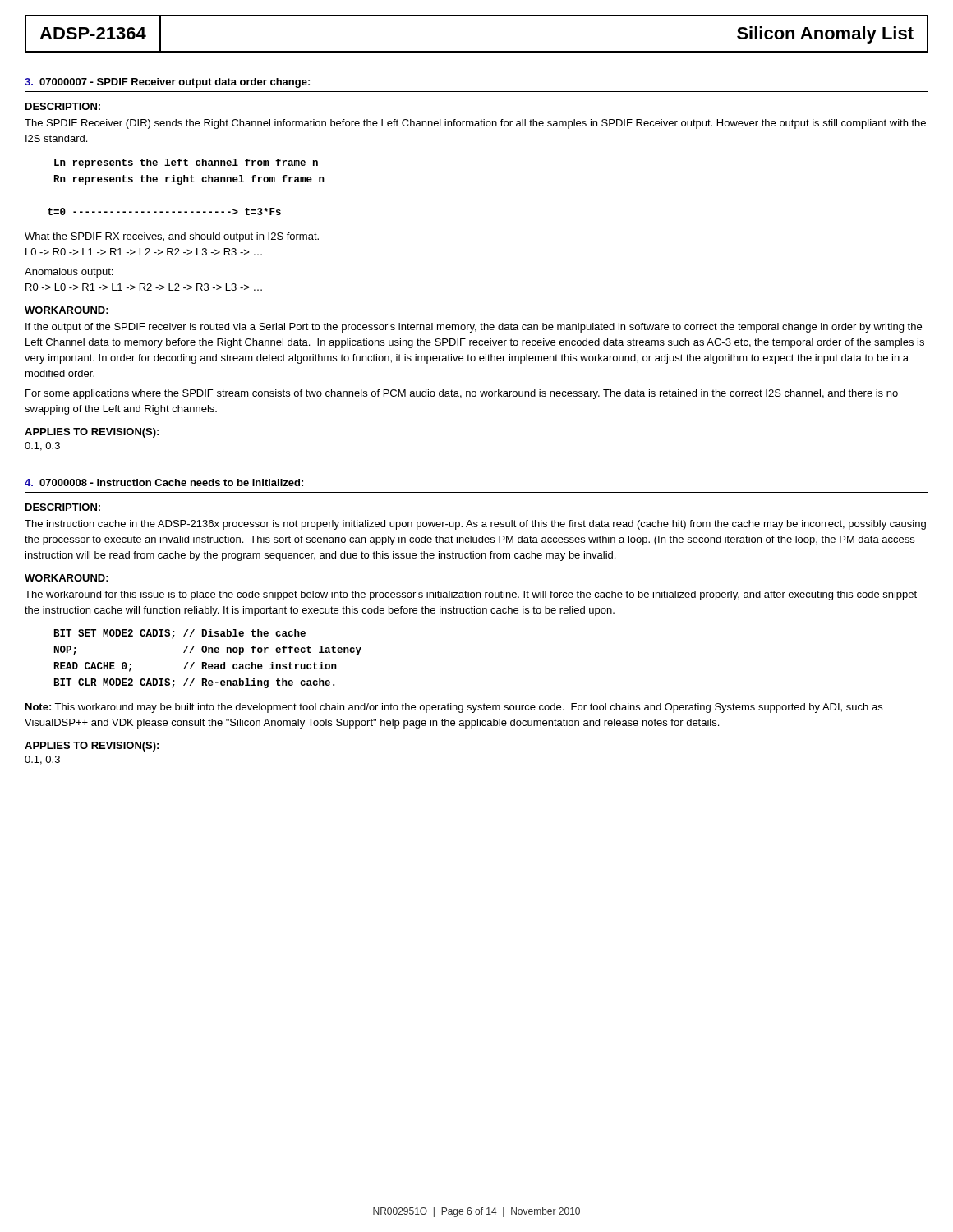This screenshot has width=953, height=1232.
Task: Click the passage that begins "The SPDIF Receiver (DIR) sends the Right"
Action: tap(476, 131)
